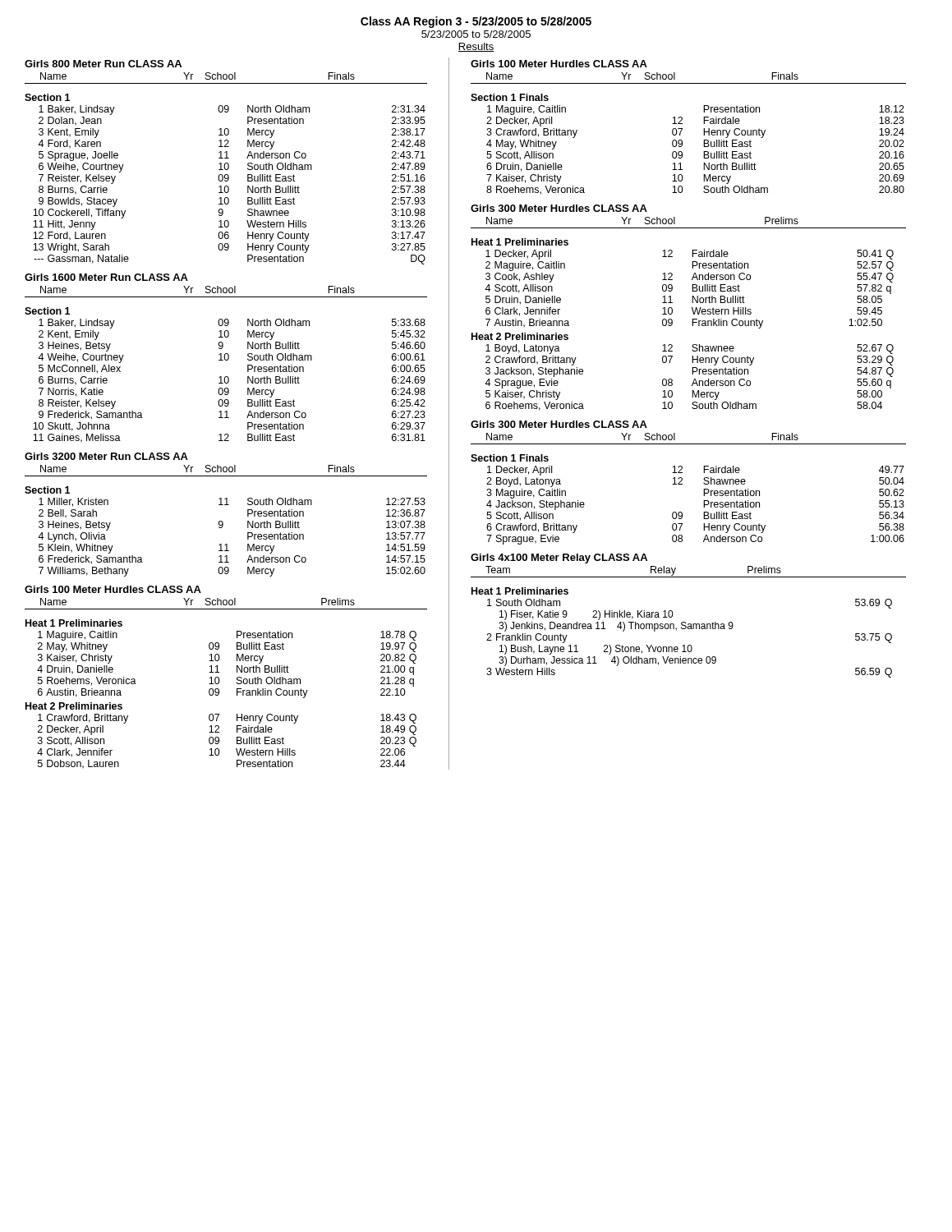Screen dimensions: 1232x952
Task: Point to the region starting "Girls 800 Meter Run"
Action: pos(226,71)
